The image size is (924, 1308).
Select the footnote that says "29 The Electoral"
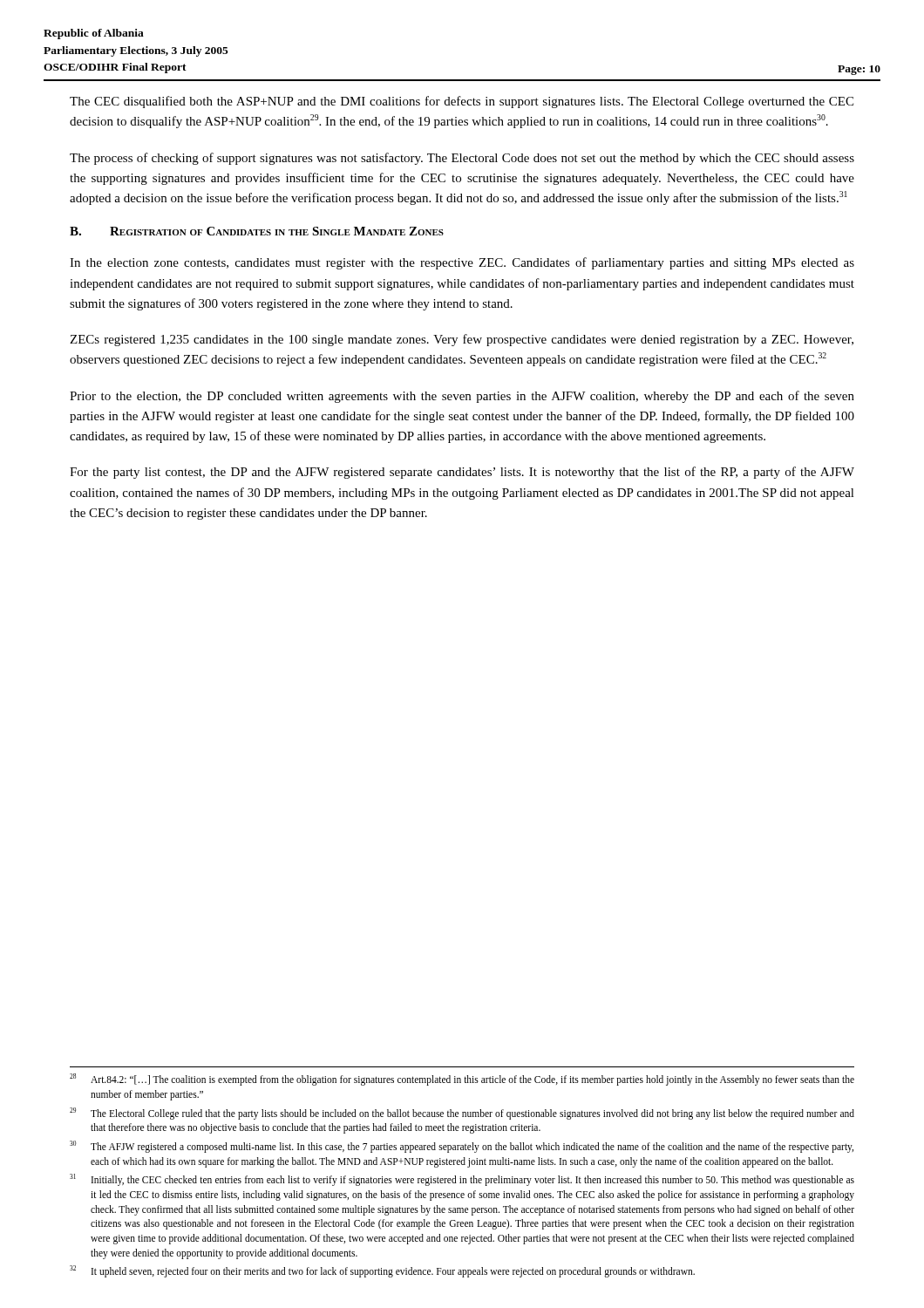462,1121
